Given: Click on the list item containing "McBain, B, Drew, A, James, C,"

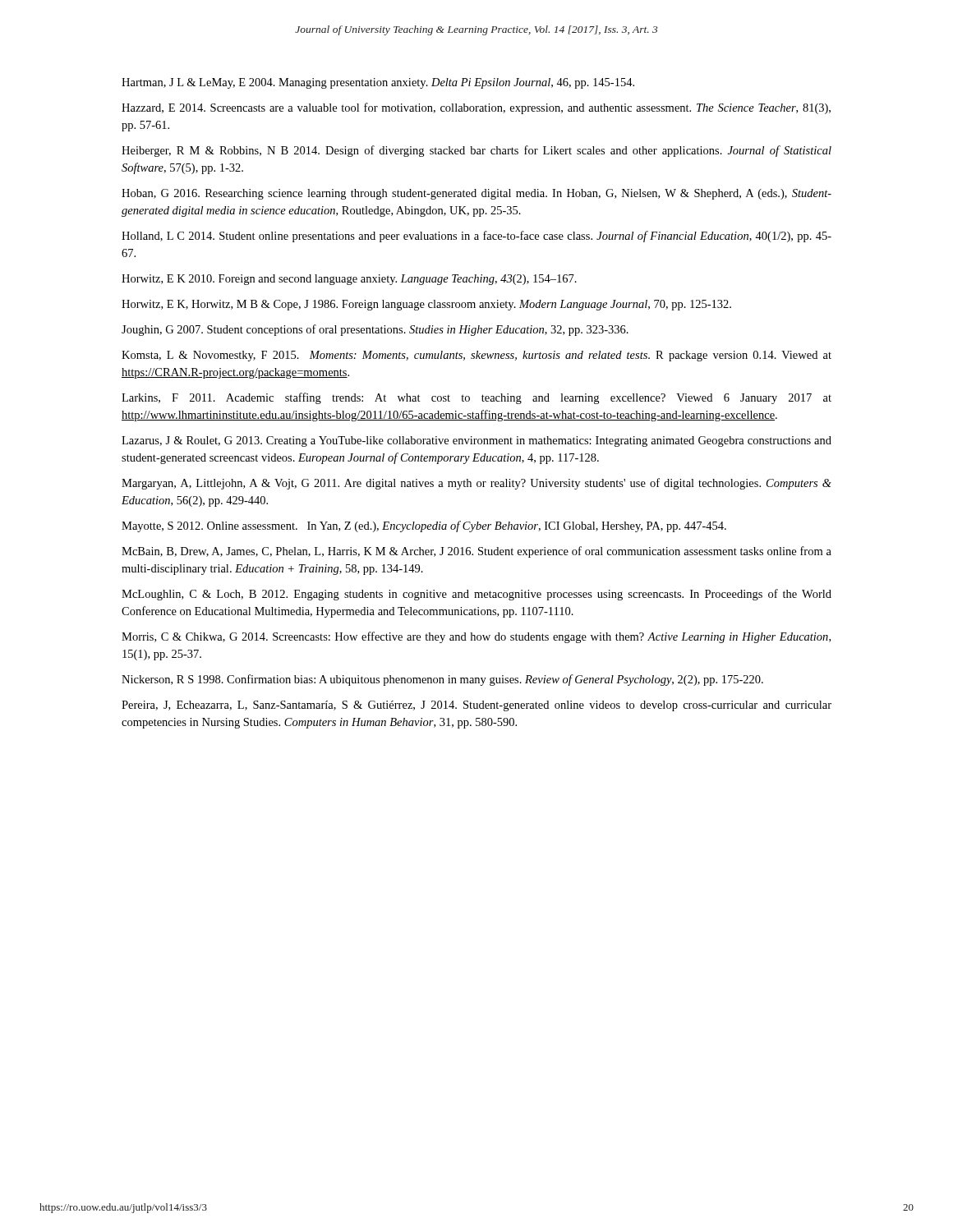Looking at the screenshot, I should 476,560.
